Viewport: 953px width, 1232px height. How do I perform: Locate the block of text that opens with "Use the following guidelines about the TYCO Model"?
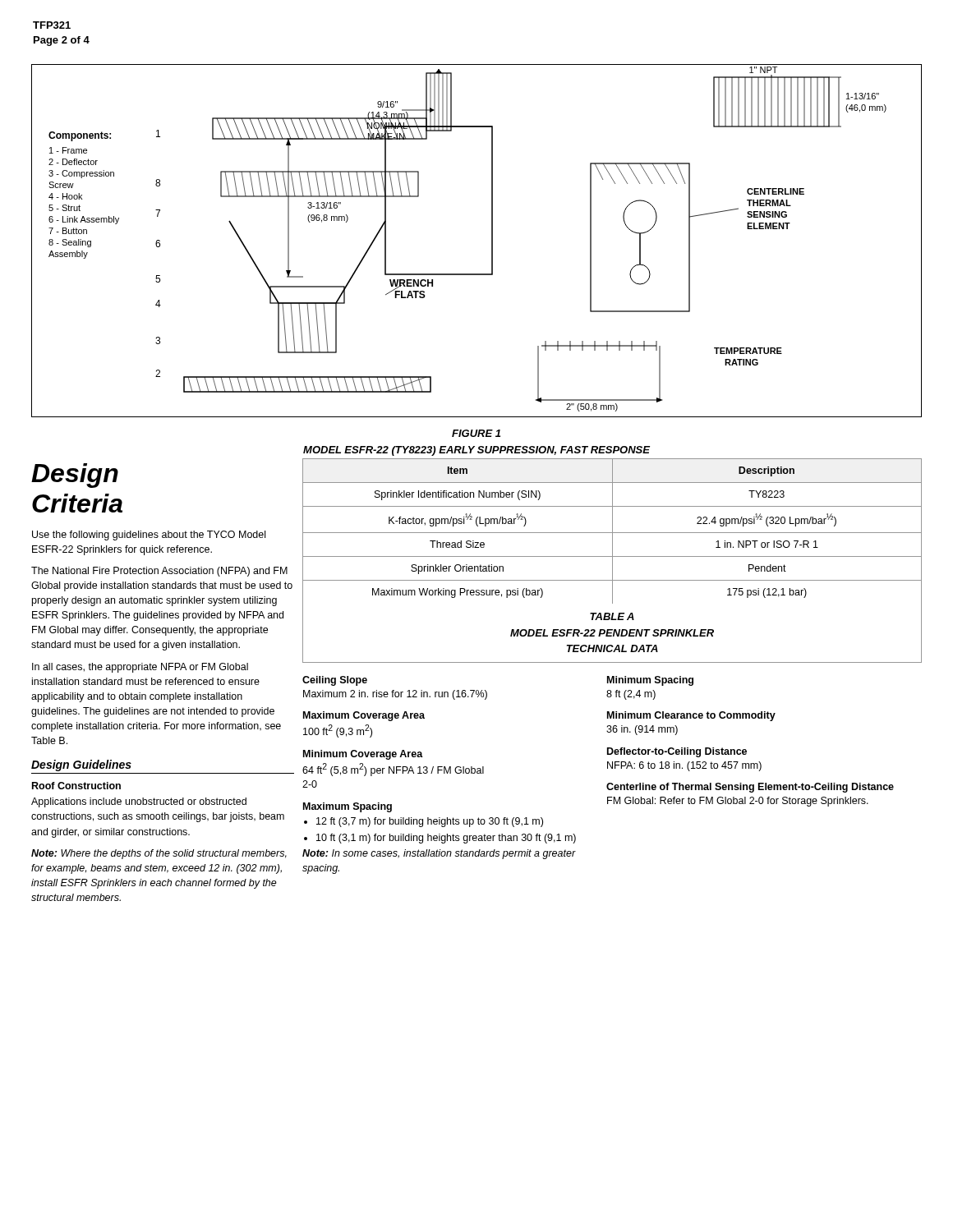click(x=149, y=542)
